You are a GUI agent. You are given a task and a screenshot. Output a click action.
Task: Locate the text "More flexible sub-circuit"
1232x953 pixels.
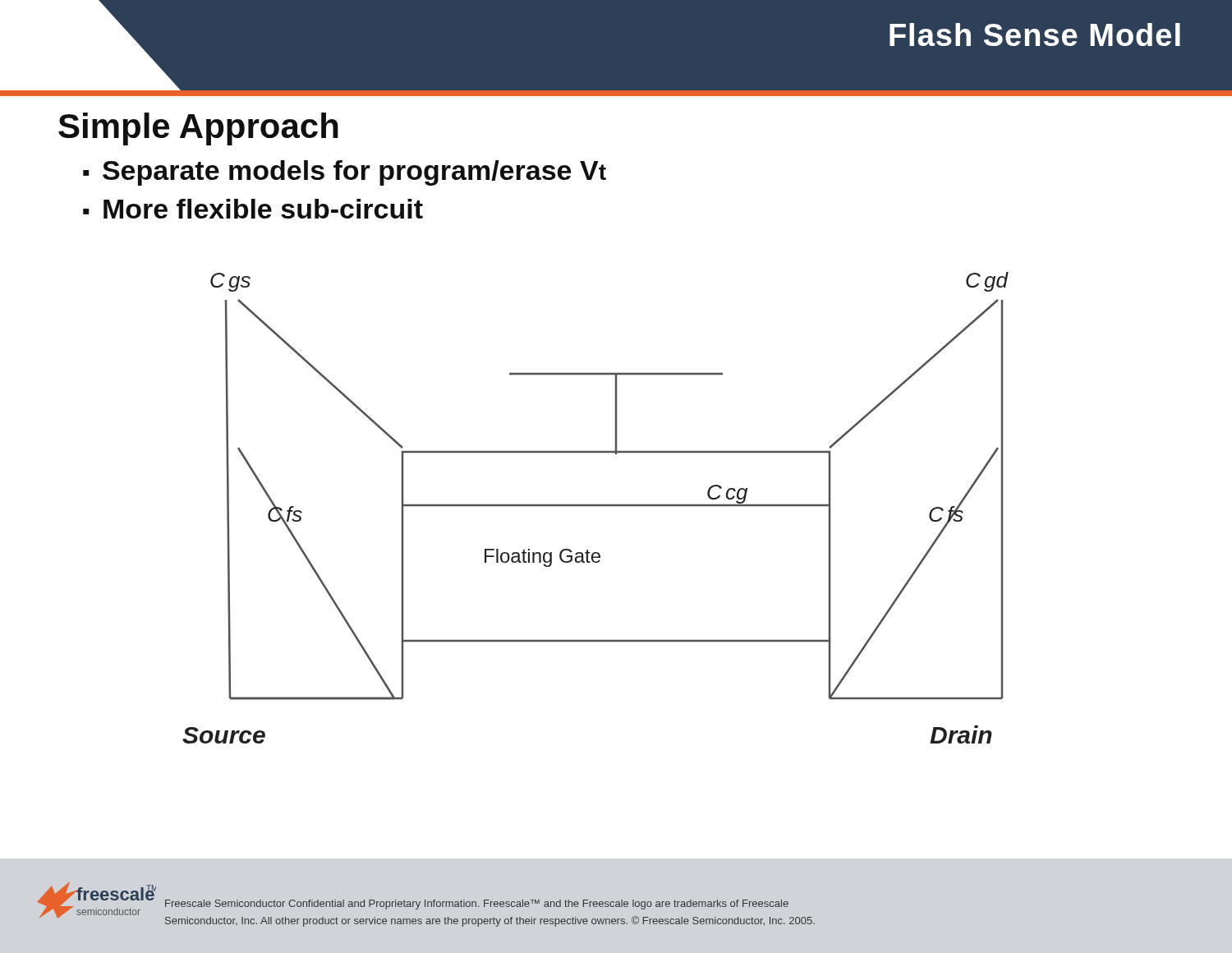(x=262, y=209)
